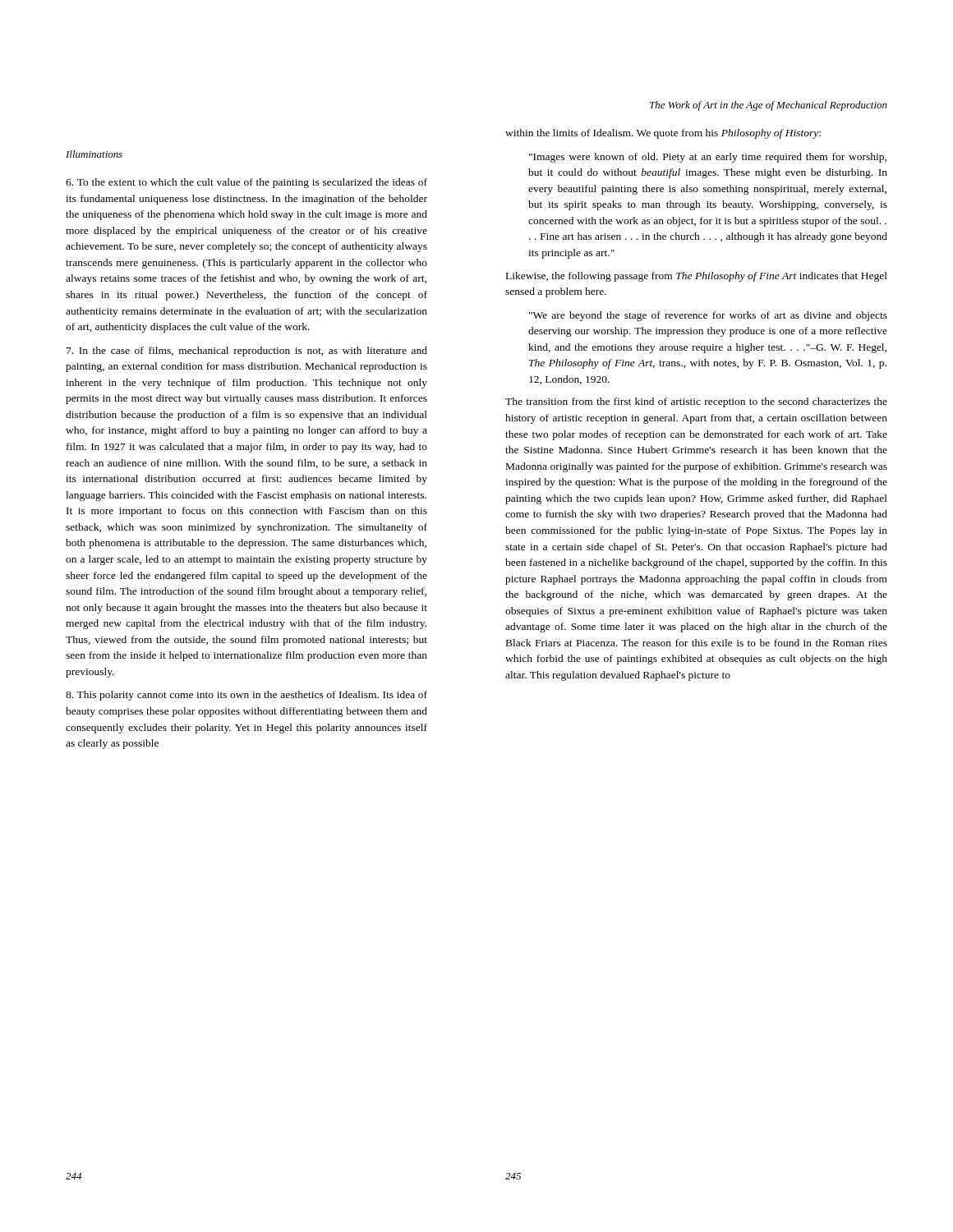Screen dimensions: 1232x953
Task: Locate the text starting "Likewise, the following passage"
Action: 696,283
